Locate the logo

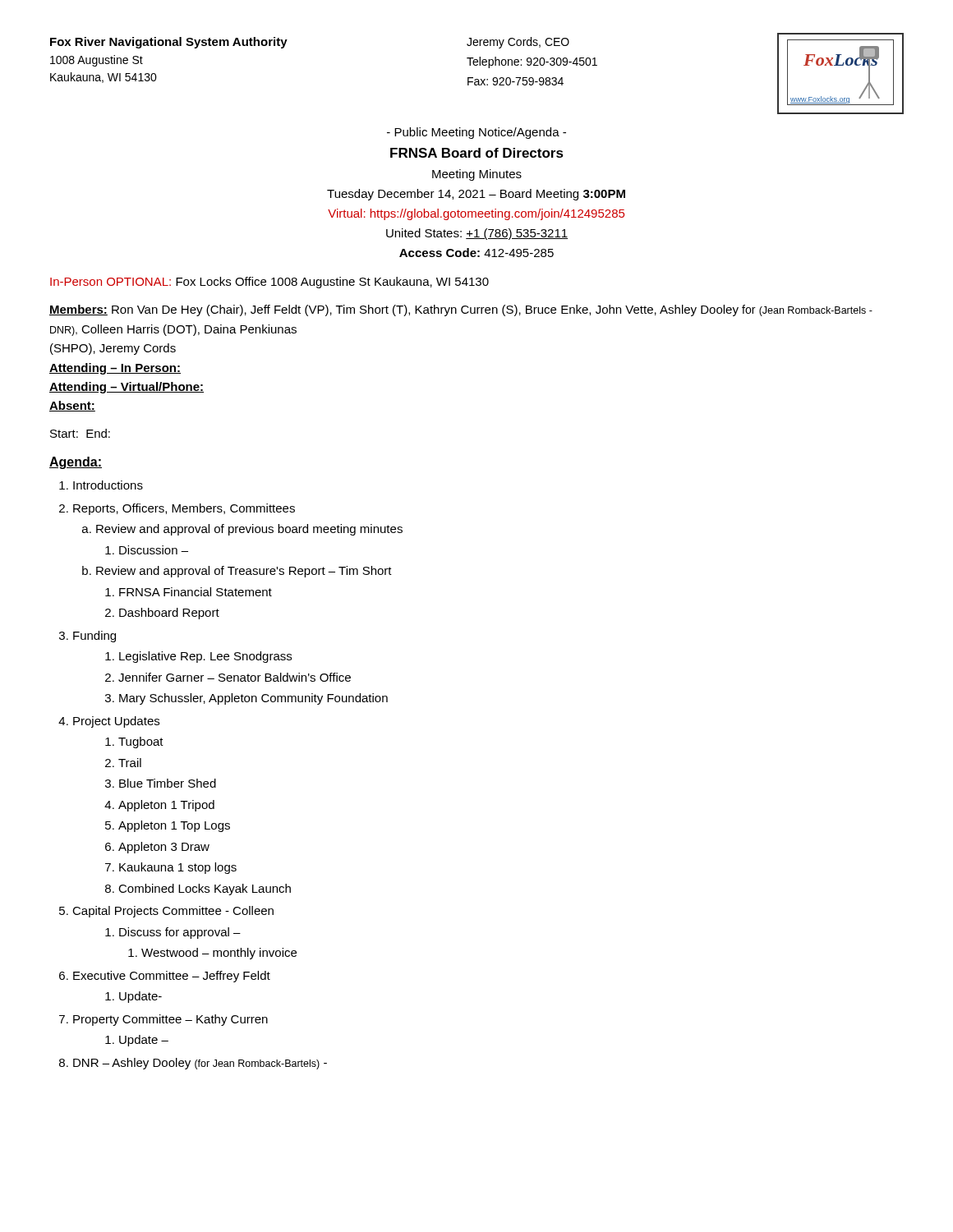point(840,74)
